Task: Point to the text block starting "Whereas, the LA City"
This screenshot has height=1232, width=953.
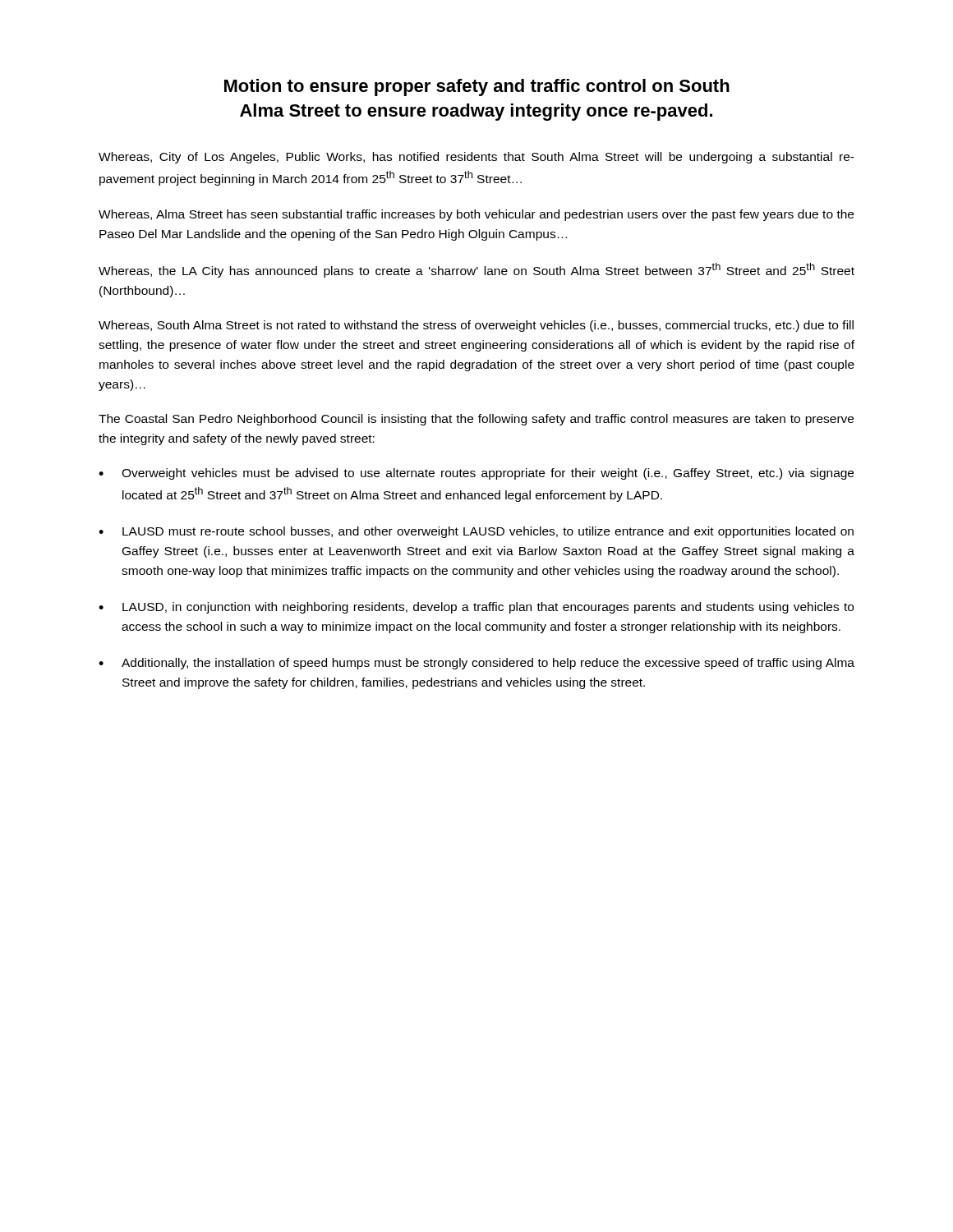Action: 476,279
